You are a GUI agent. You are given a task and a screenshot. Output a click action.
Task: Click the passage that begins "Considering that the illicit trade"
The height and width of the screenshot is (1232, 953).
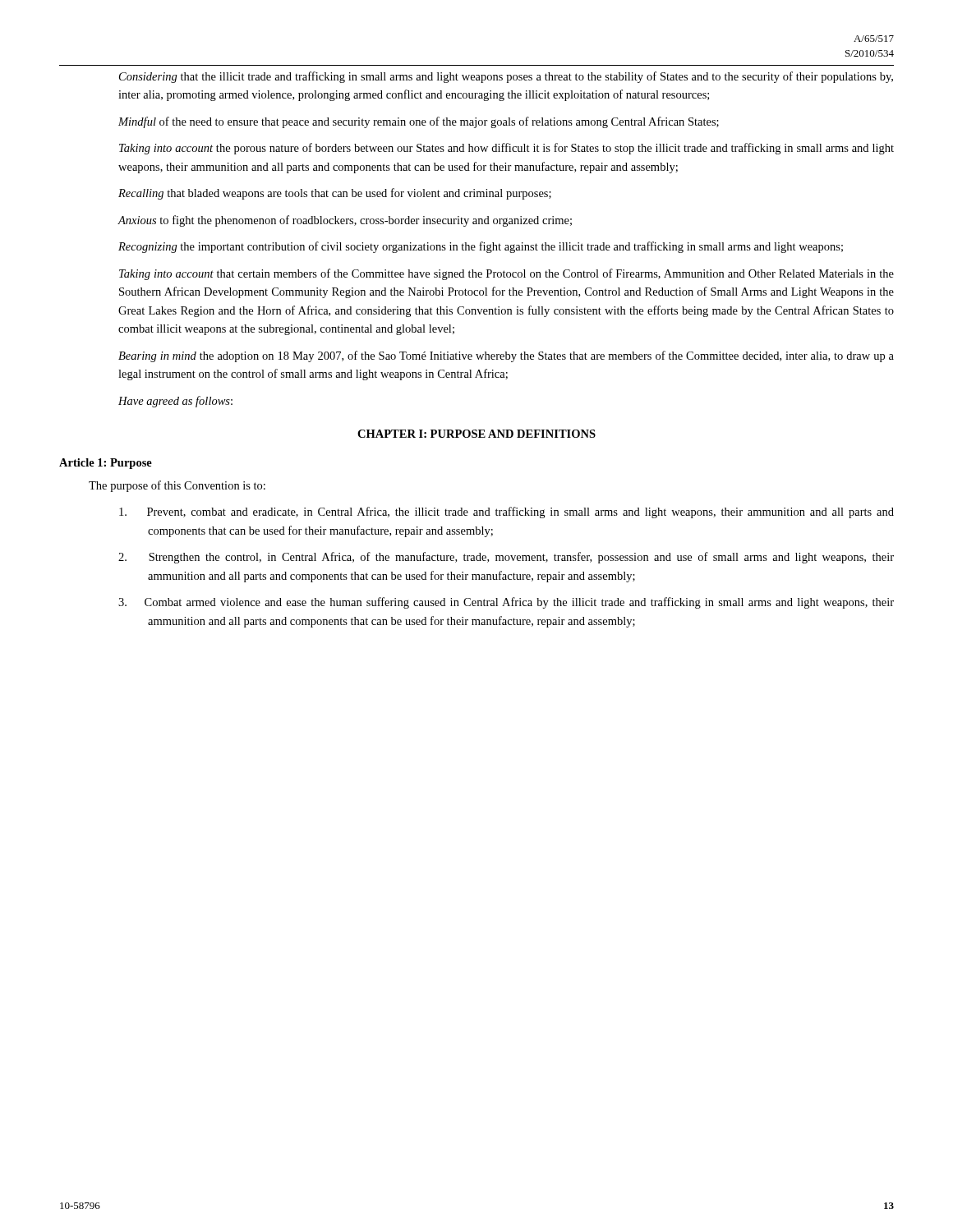point(506,86)
